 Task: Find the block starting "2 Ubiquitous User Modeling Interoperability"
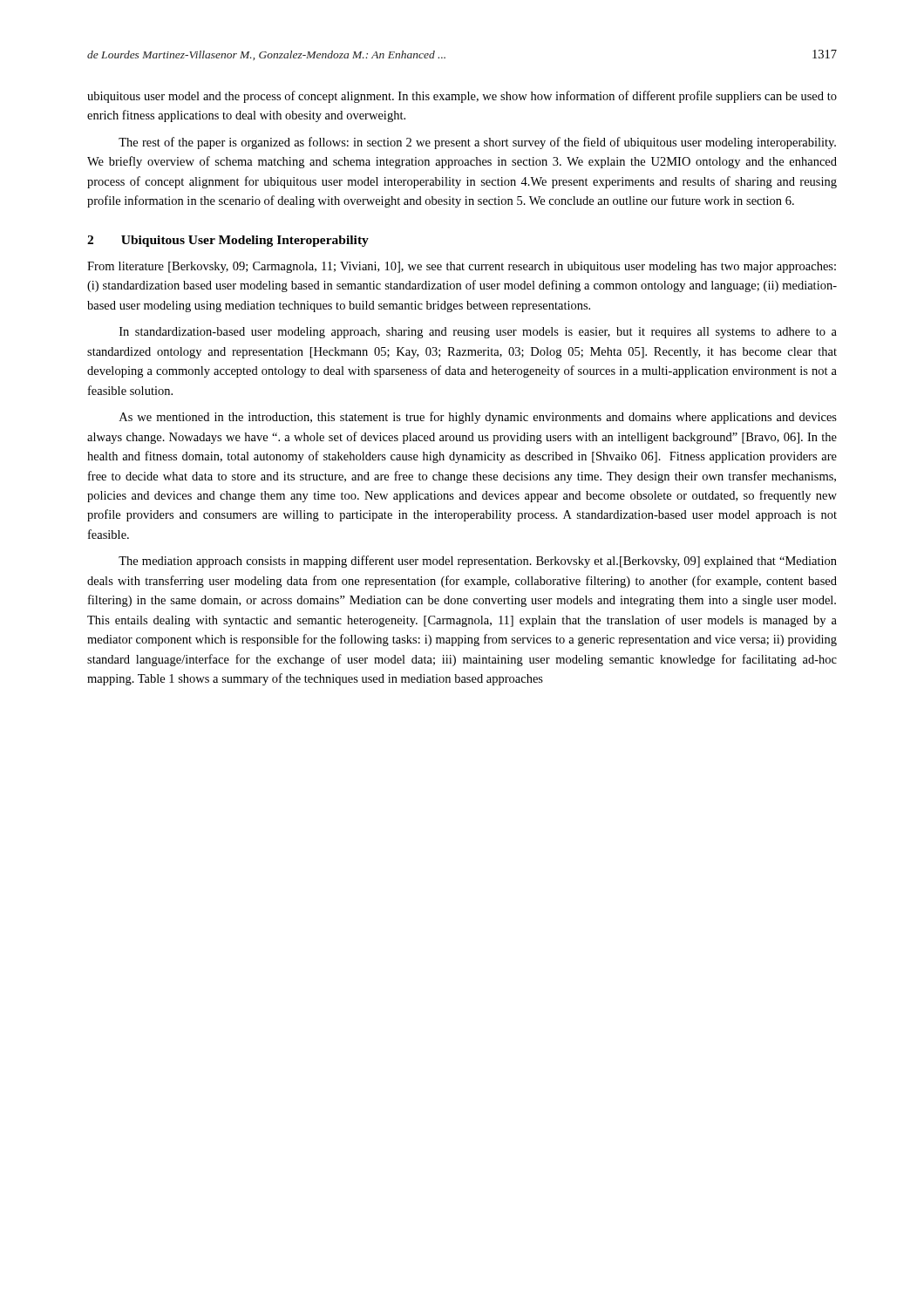click(x=228, y=240)
